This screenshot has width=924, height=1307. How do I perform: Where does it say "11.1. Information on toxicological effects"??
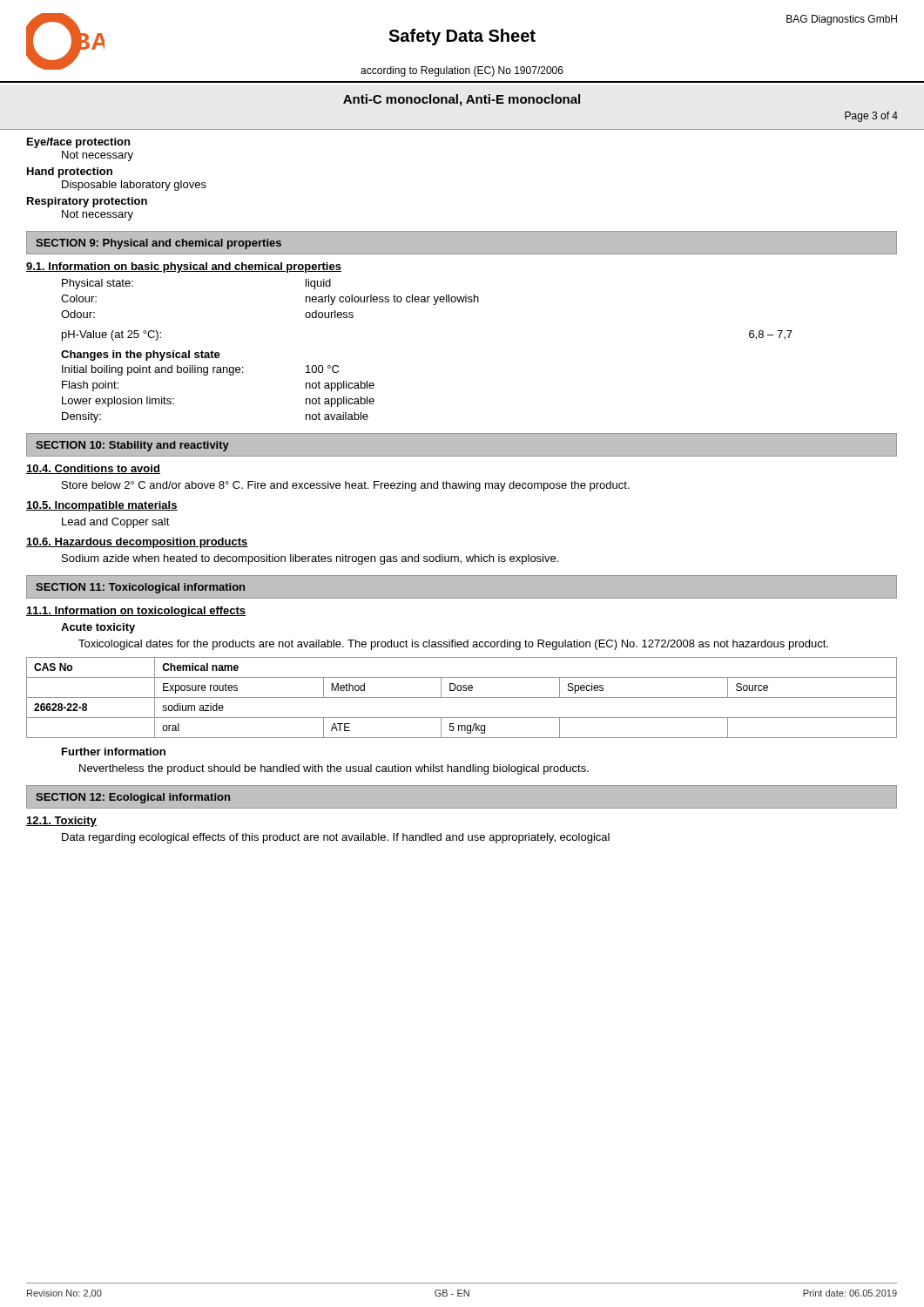pos(136,610)
